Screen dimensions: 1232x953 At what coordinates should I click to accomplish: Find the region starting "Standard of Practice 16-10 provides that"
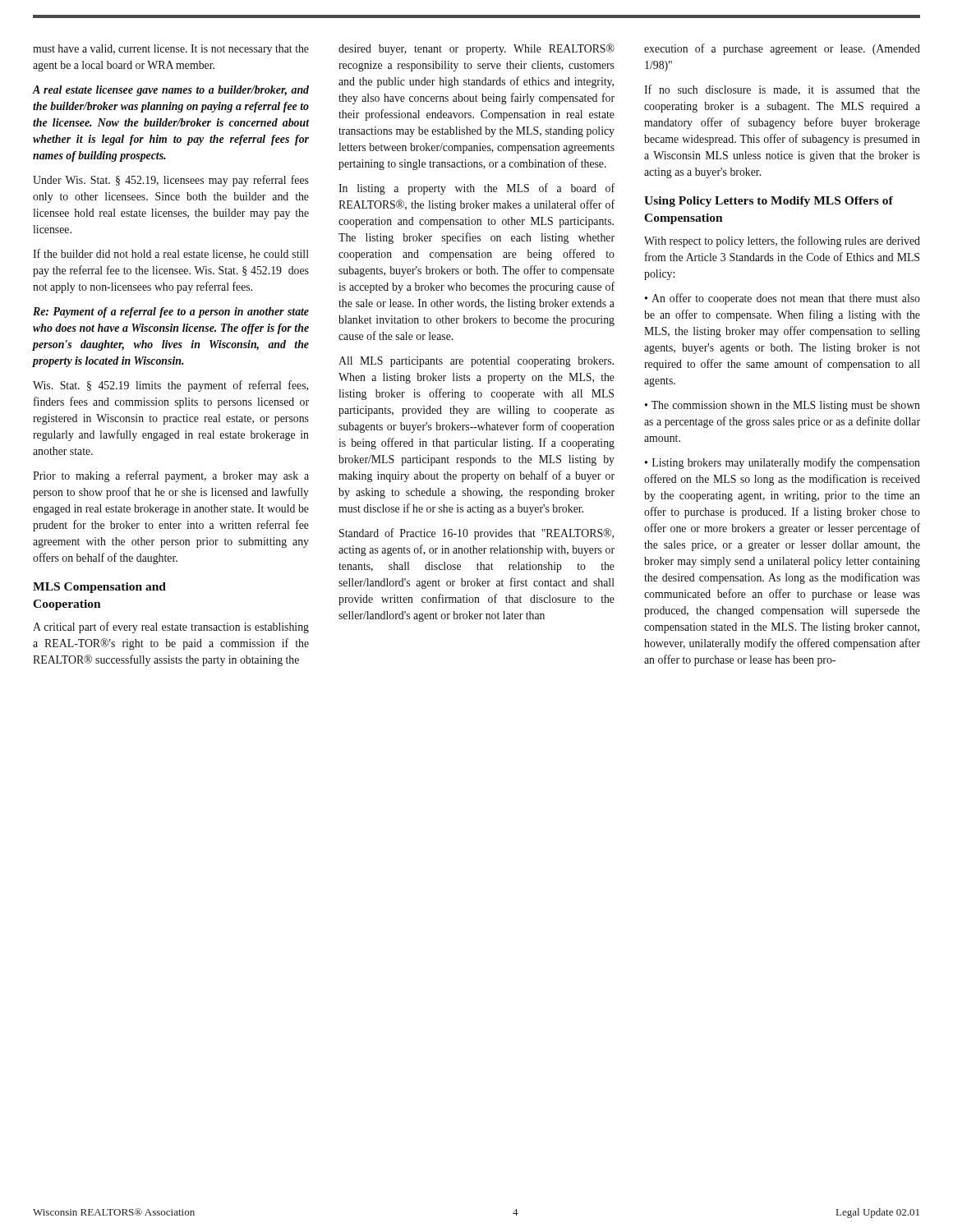click(x=476, y=575)
